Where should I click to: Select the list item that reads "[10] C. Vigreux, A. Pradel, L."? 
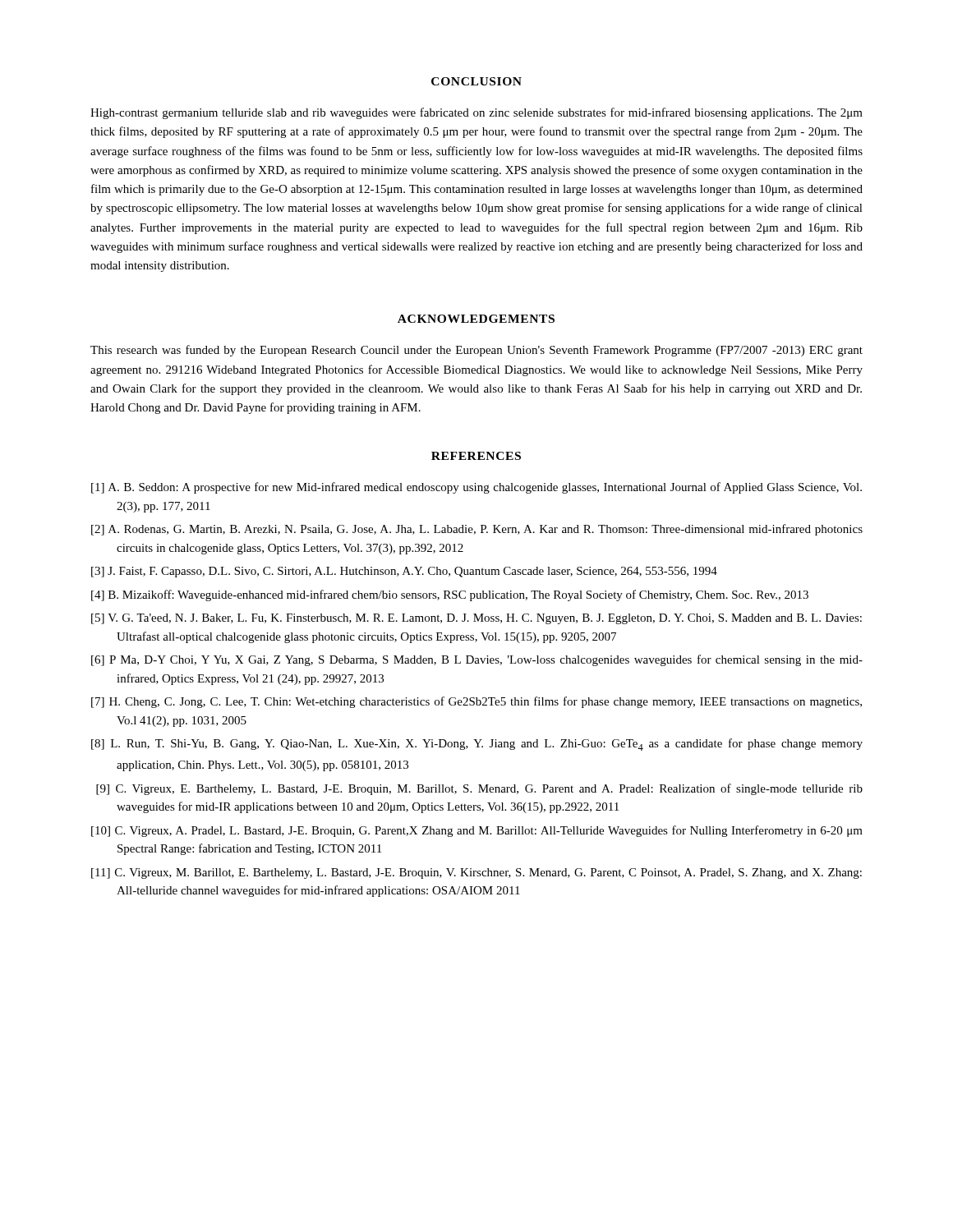pos(476,839)
